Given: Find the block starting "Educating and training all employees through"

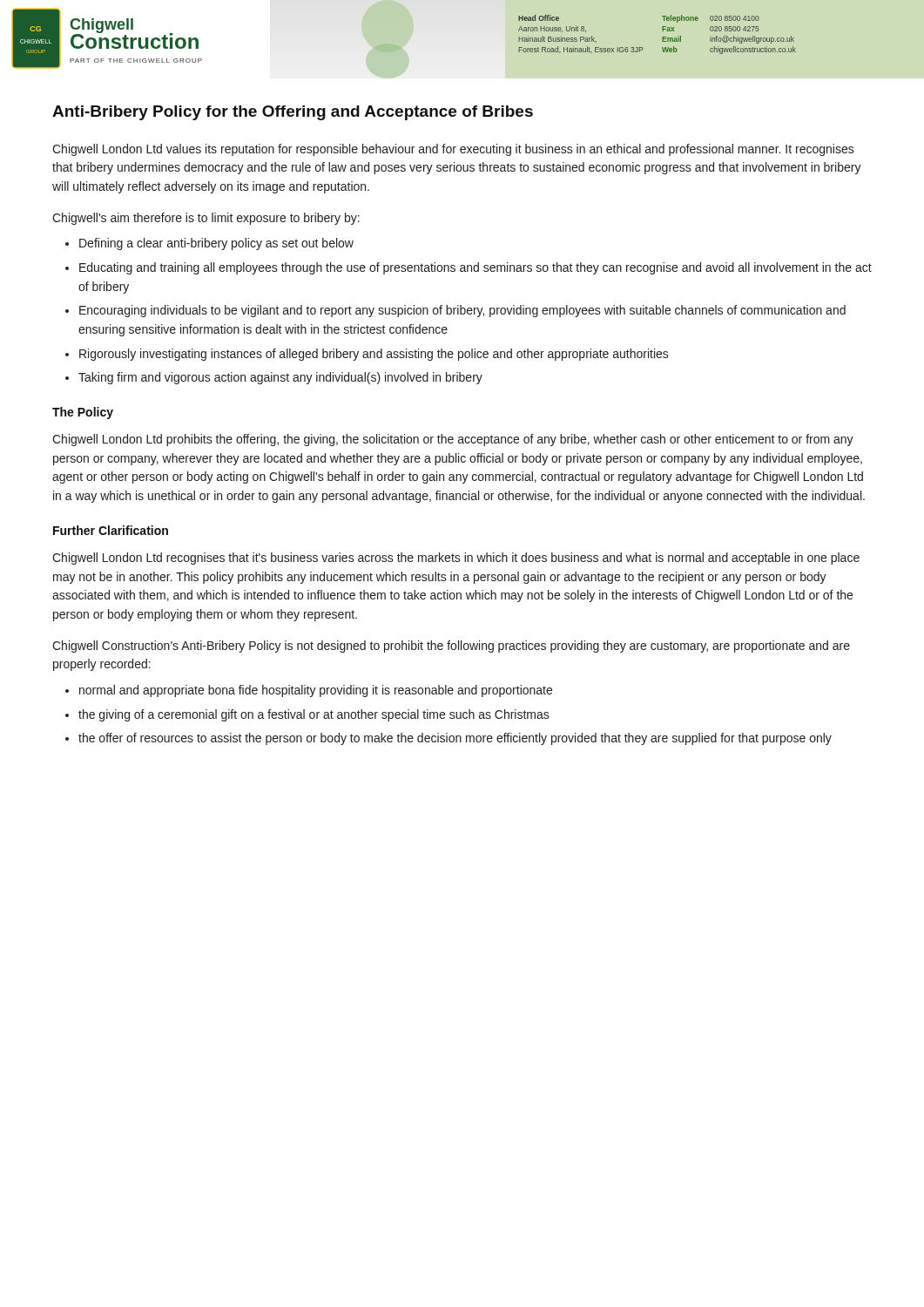Looking at the screenshot, I should pyautogui.click(x=475, y=277).
